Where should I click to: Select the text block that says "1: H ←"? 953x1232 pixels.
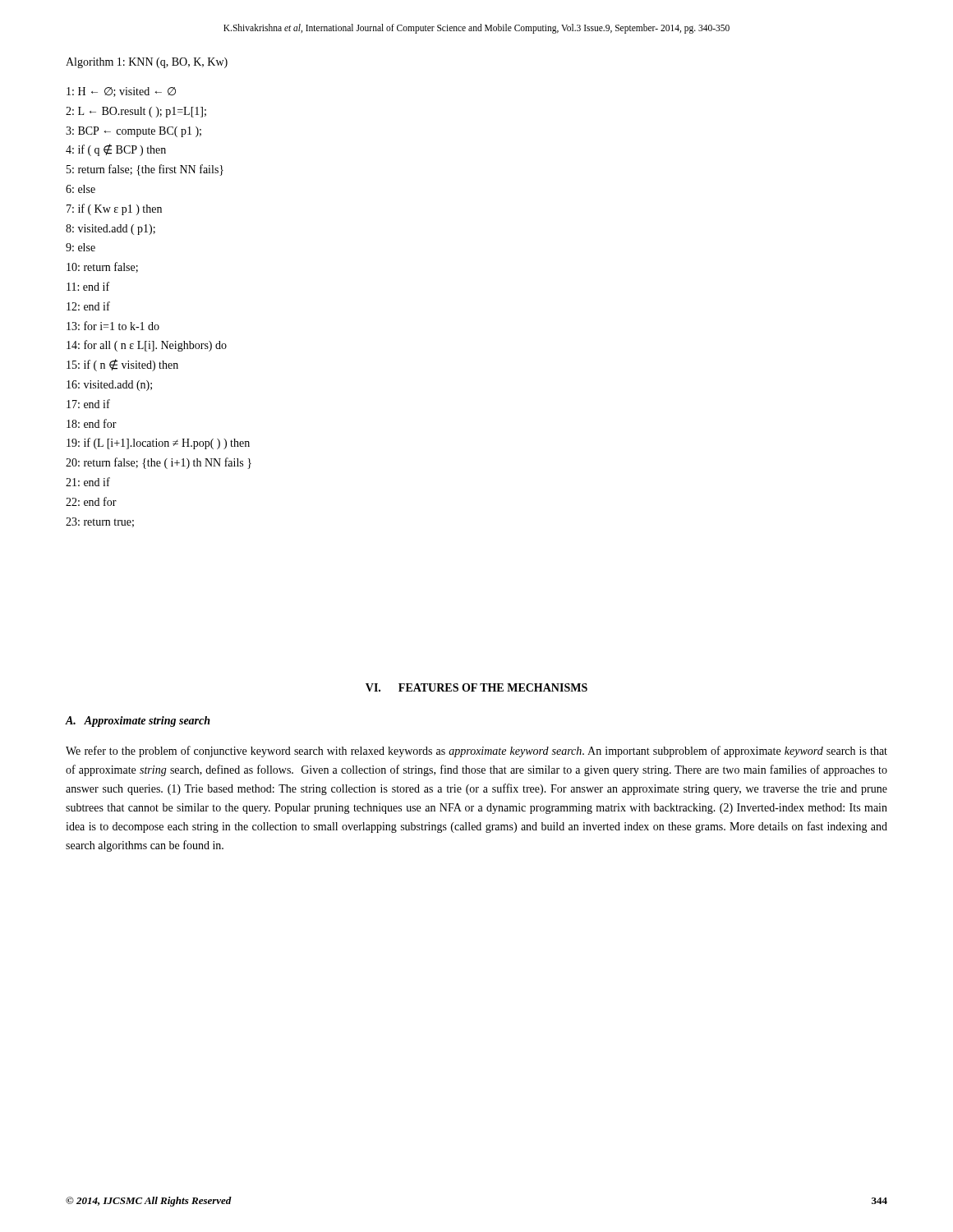click(121, 92)
